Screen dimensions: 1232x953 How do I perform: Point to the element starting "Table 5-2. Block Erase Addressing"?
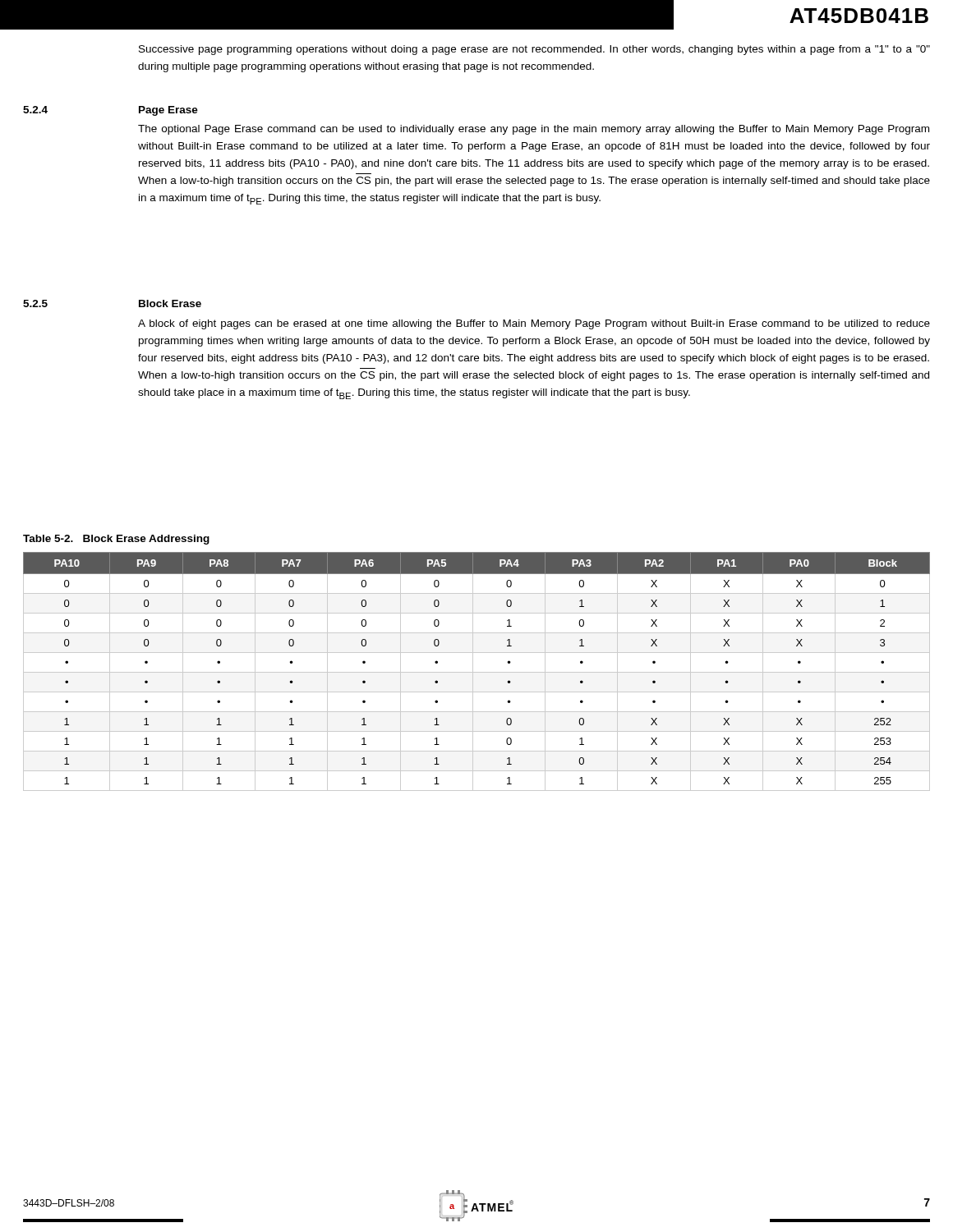[x=116, y=538]
